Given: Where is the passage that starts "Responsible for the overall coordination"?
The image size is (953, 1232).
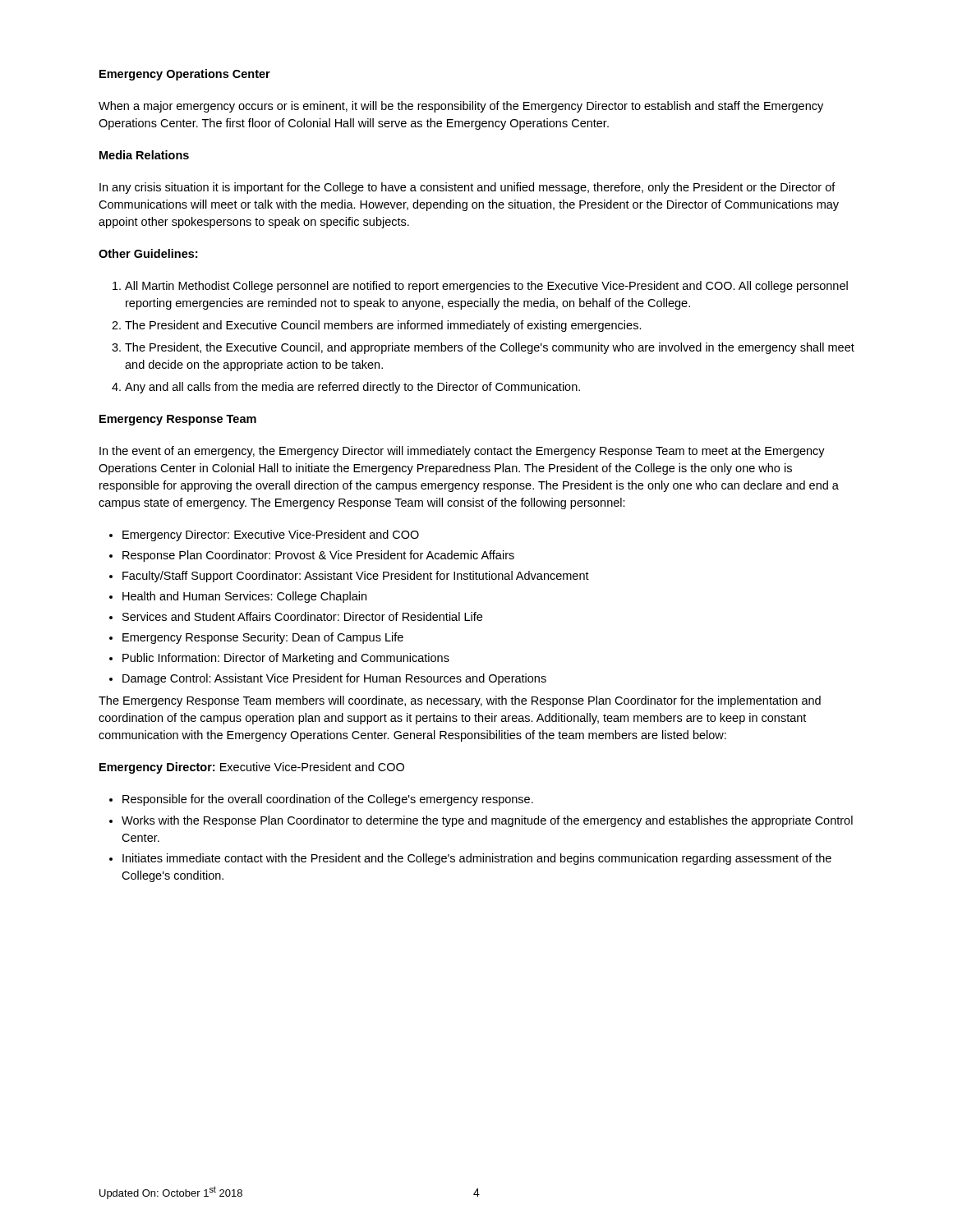Looking at the screenshot, I should point(321,800).
